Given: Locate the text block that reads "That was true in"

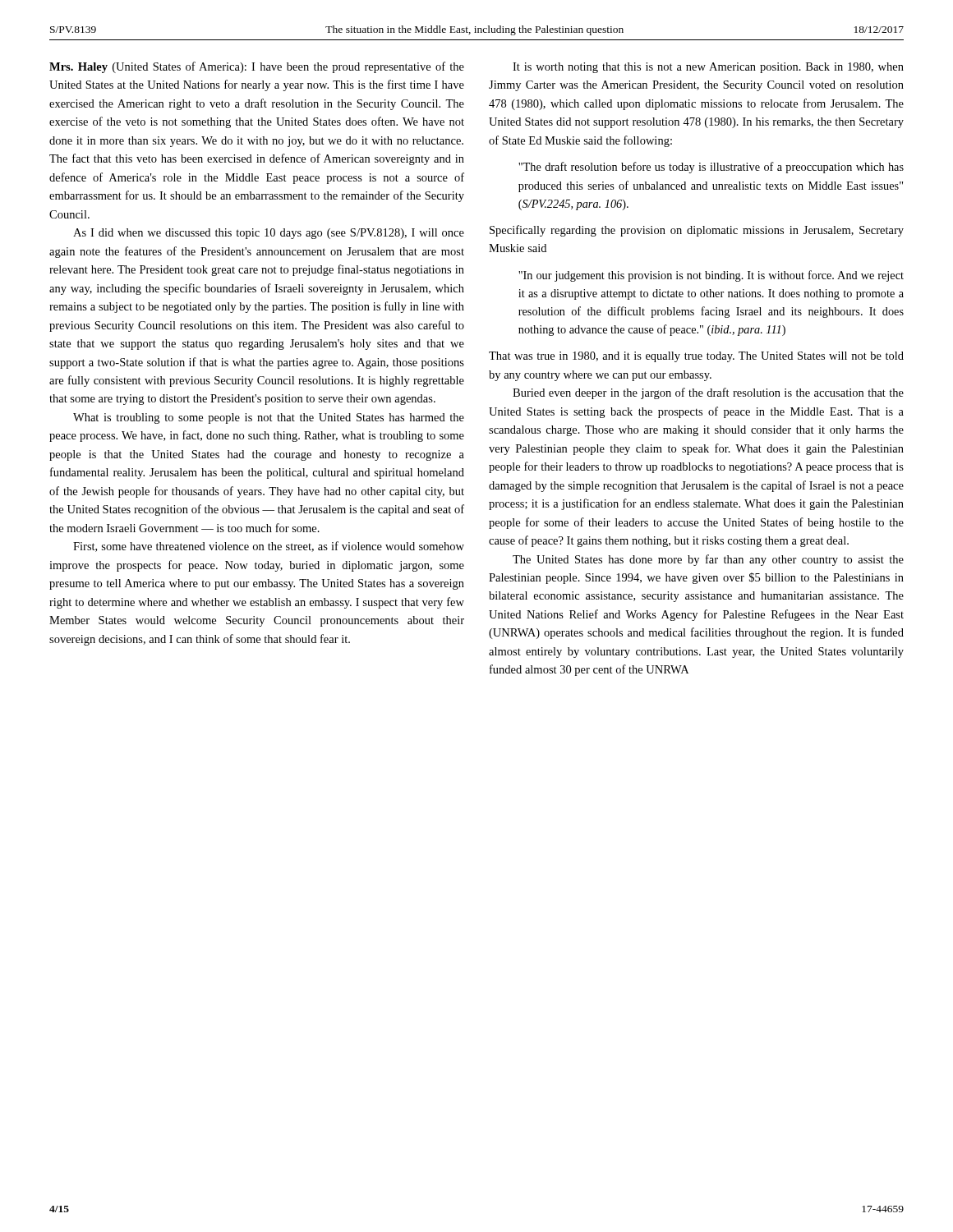Looking at the screenshot, I should [x=696, y=365].
